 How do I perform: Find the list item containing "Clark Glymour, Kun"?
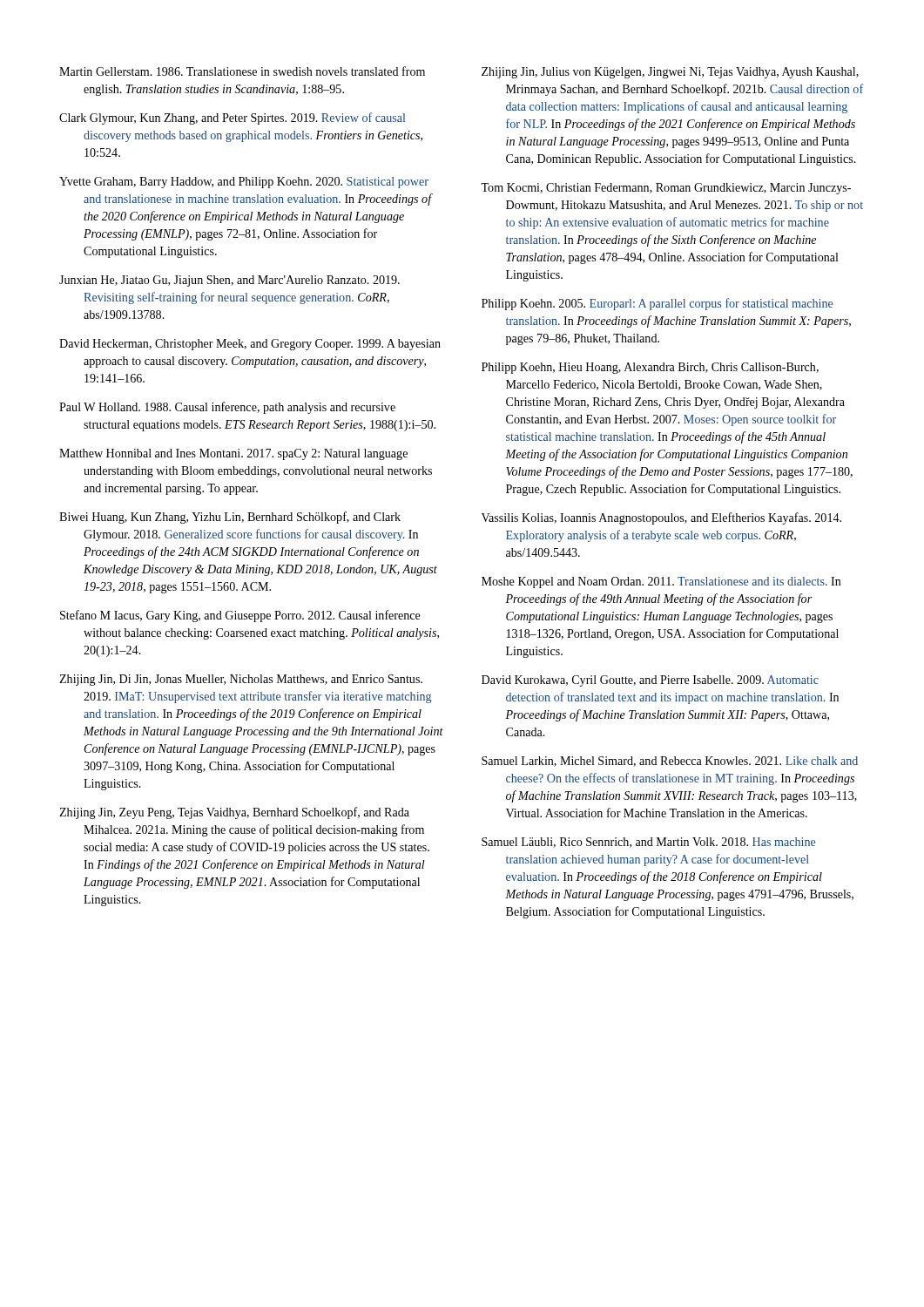tap(241, 135)
